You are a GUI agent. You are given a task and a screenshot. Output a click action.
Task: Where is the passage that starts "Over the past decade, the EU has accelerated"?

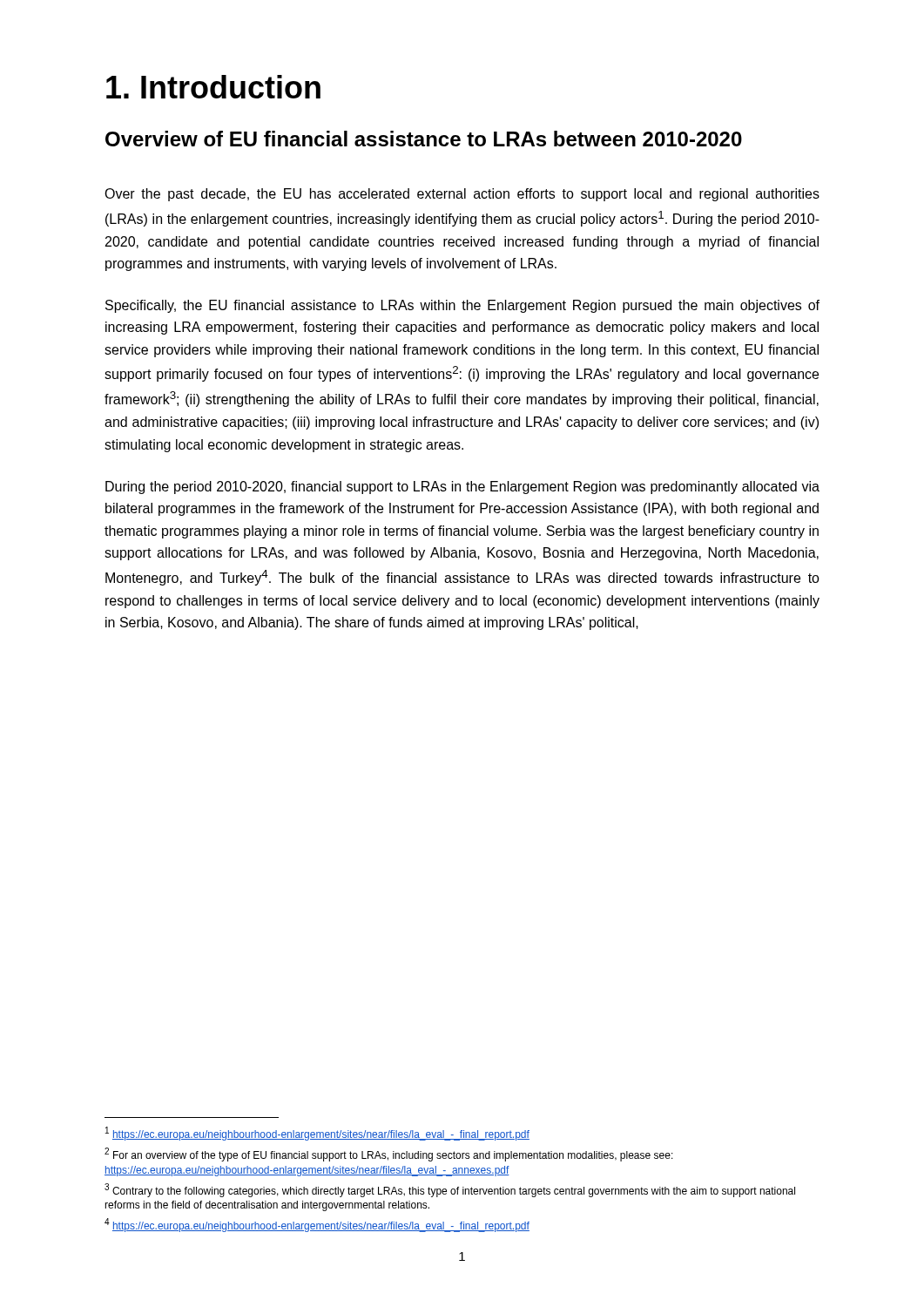[462, 229]
